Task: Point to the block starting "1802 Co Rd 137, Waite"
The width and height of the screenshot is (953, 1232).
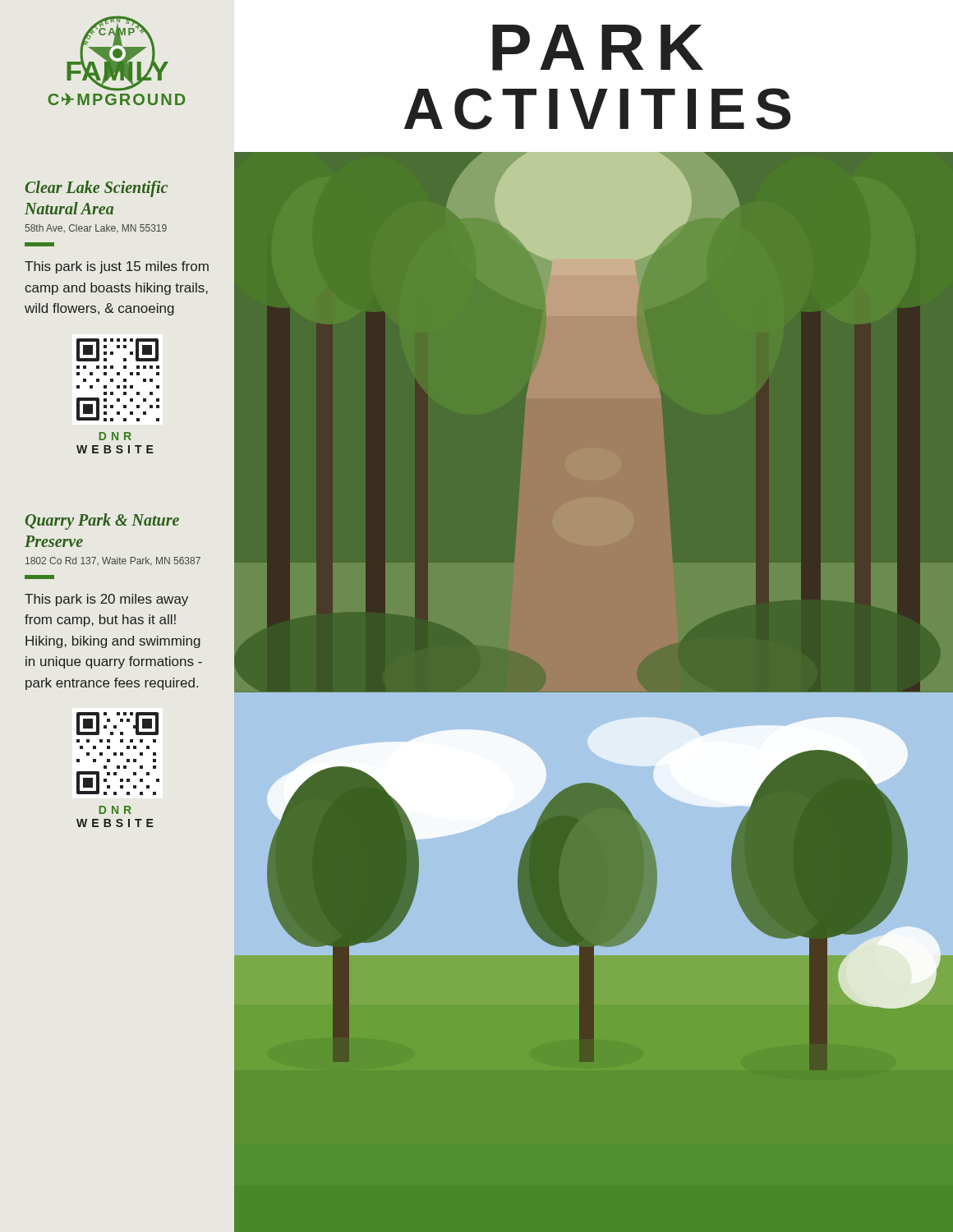Action: 113,561
